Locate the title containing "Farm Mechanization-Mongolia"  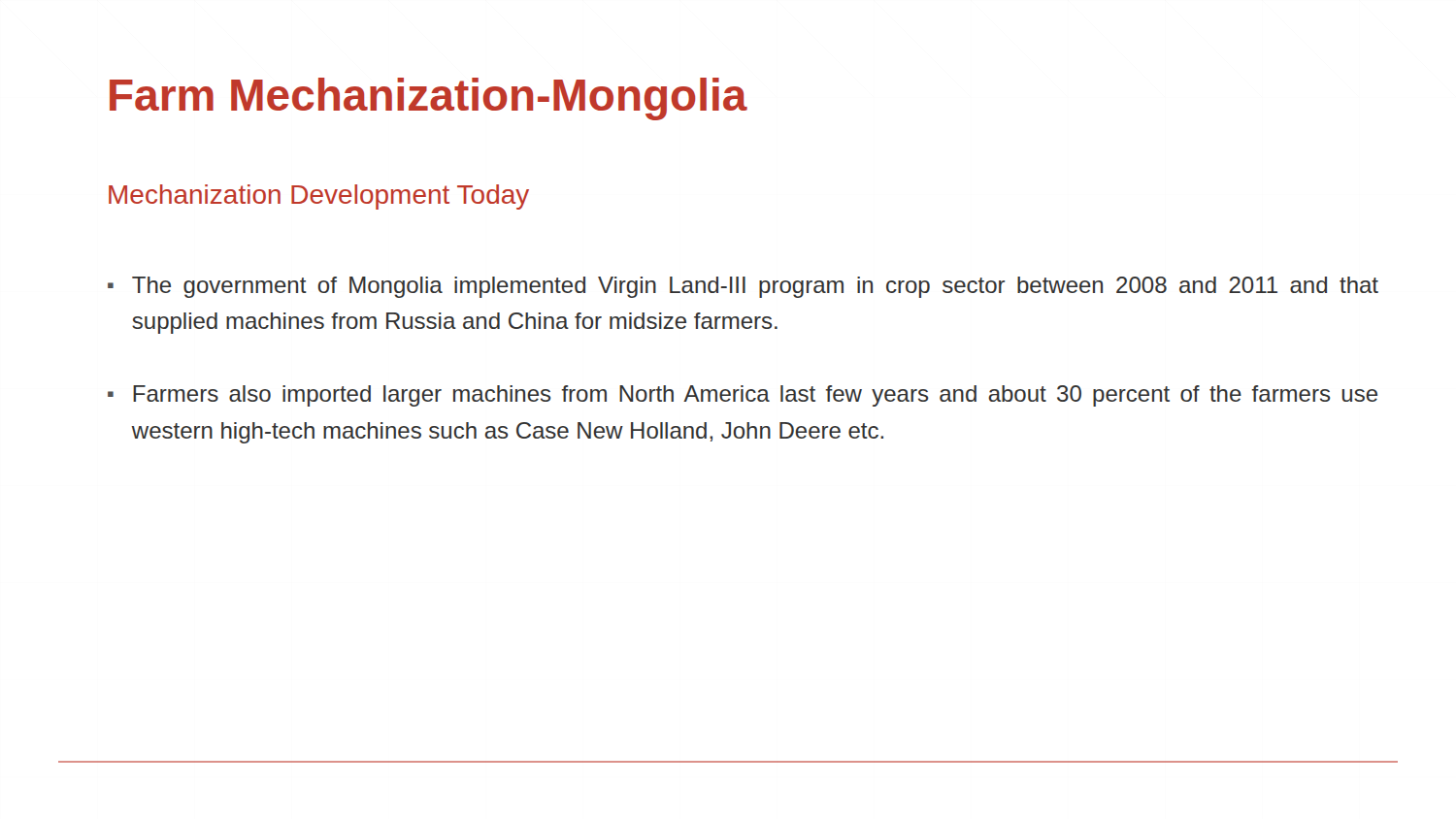point(743,96)
